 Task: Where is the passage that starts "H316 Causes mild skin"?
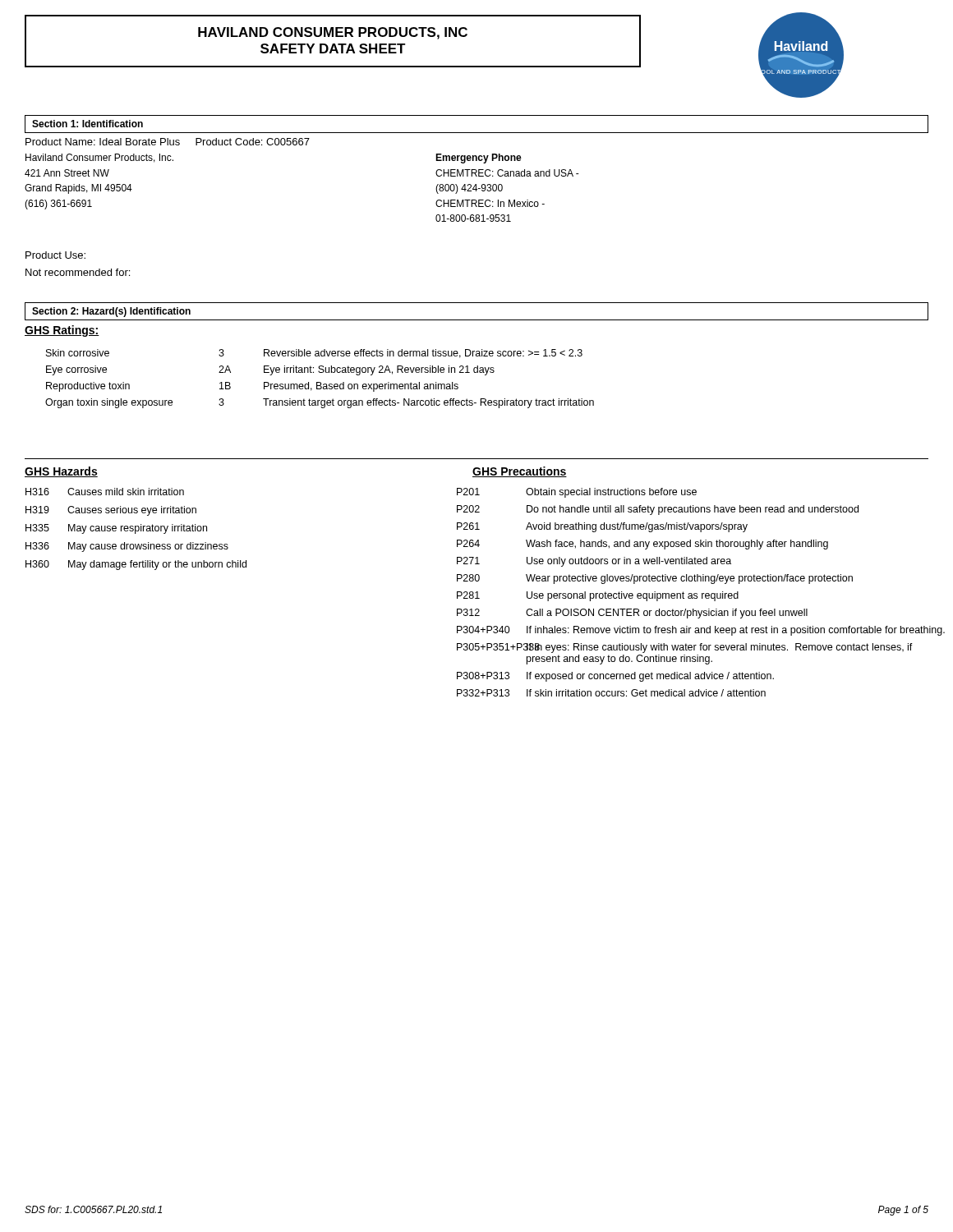105,492
